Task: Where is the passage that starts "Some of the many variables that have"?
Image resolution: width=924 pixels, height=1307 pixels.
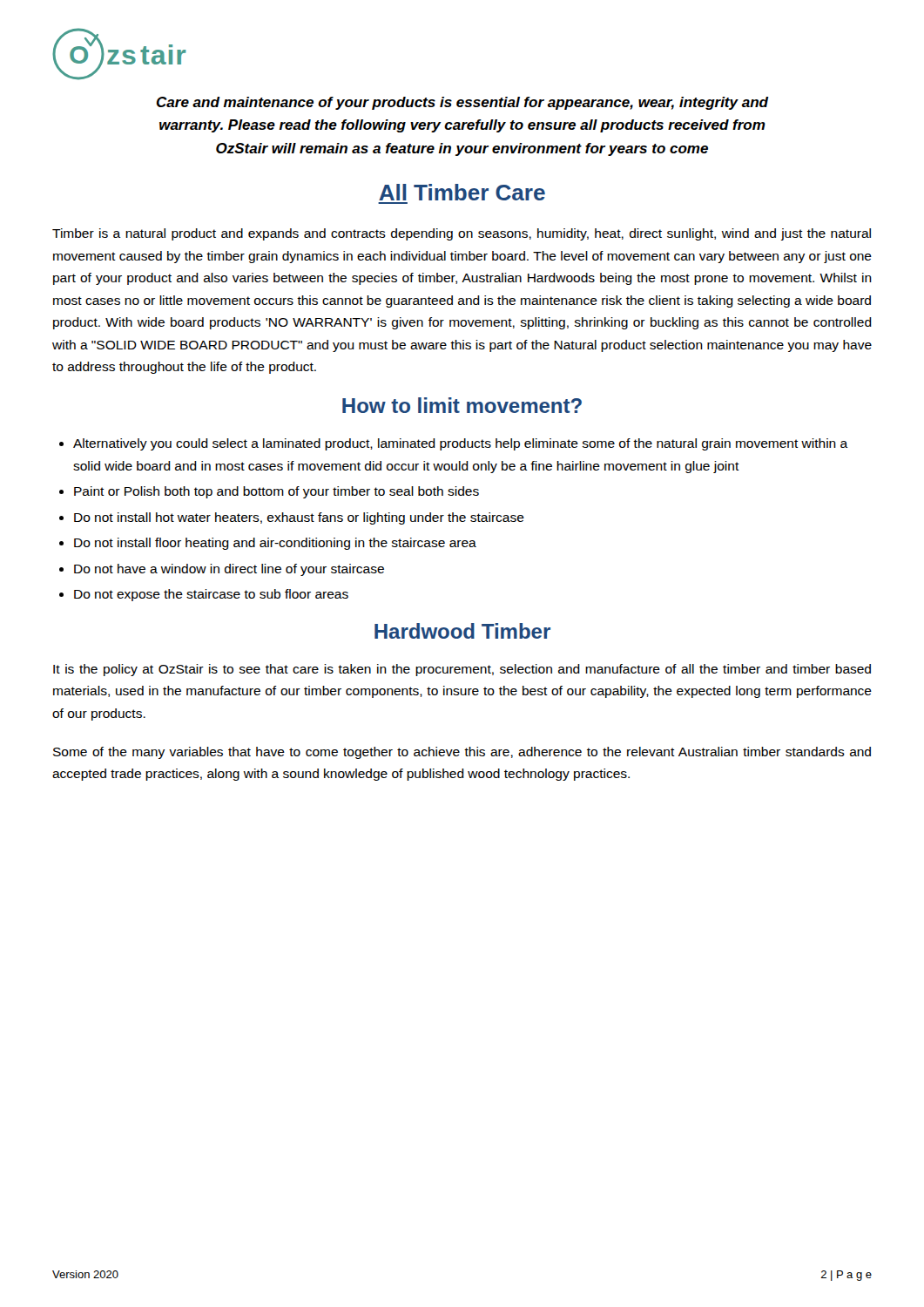Action: [x=462, y=762]
